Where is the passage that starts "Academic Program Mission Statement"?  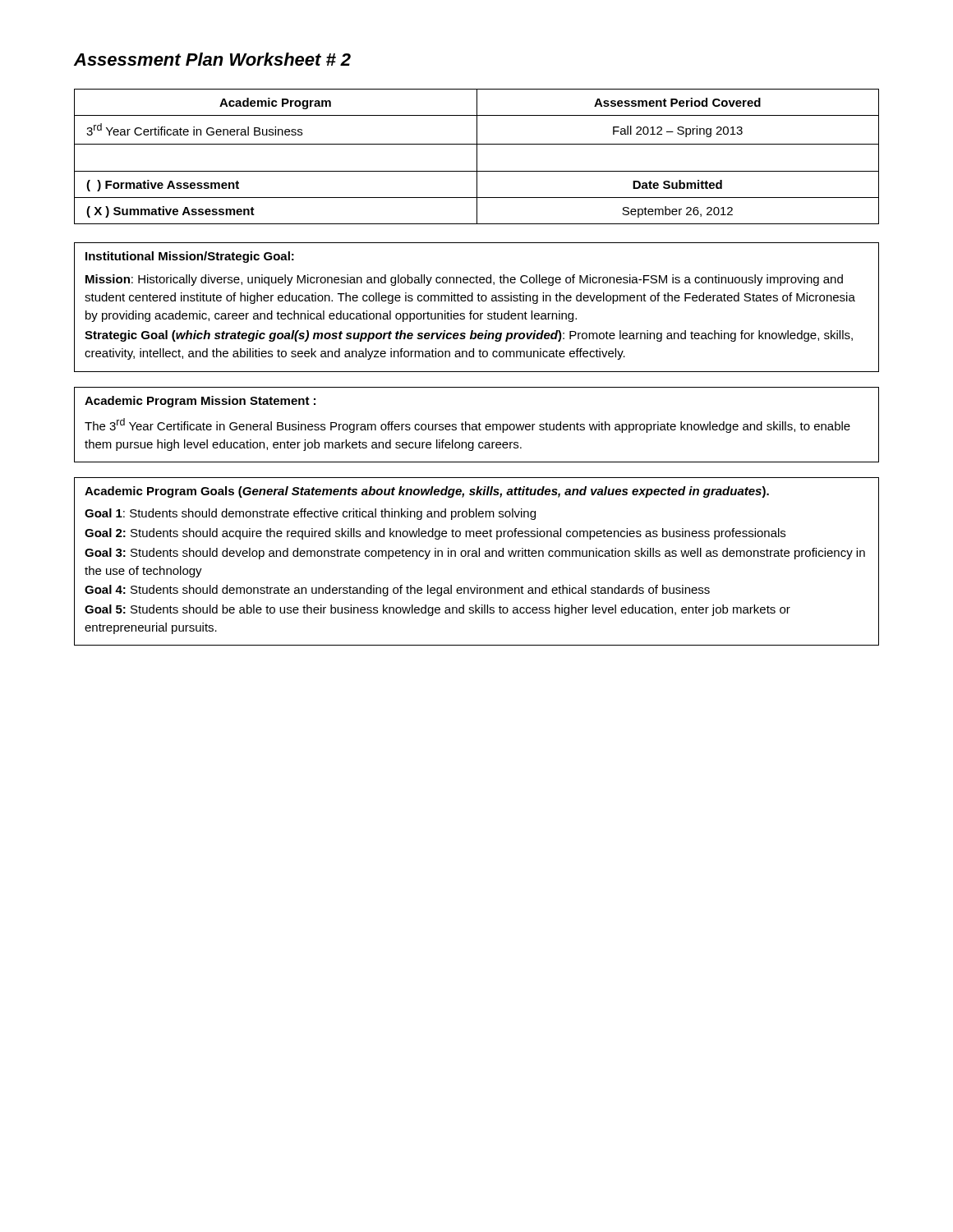pyautogui.click(x=476, y=425)
